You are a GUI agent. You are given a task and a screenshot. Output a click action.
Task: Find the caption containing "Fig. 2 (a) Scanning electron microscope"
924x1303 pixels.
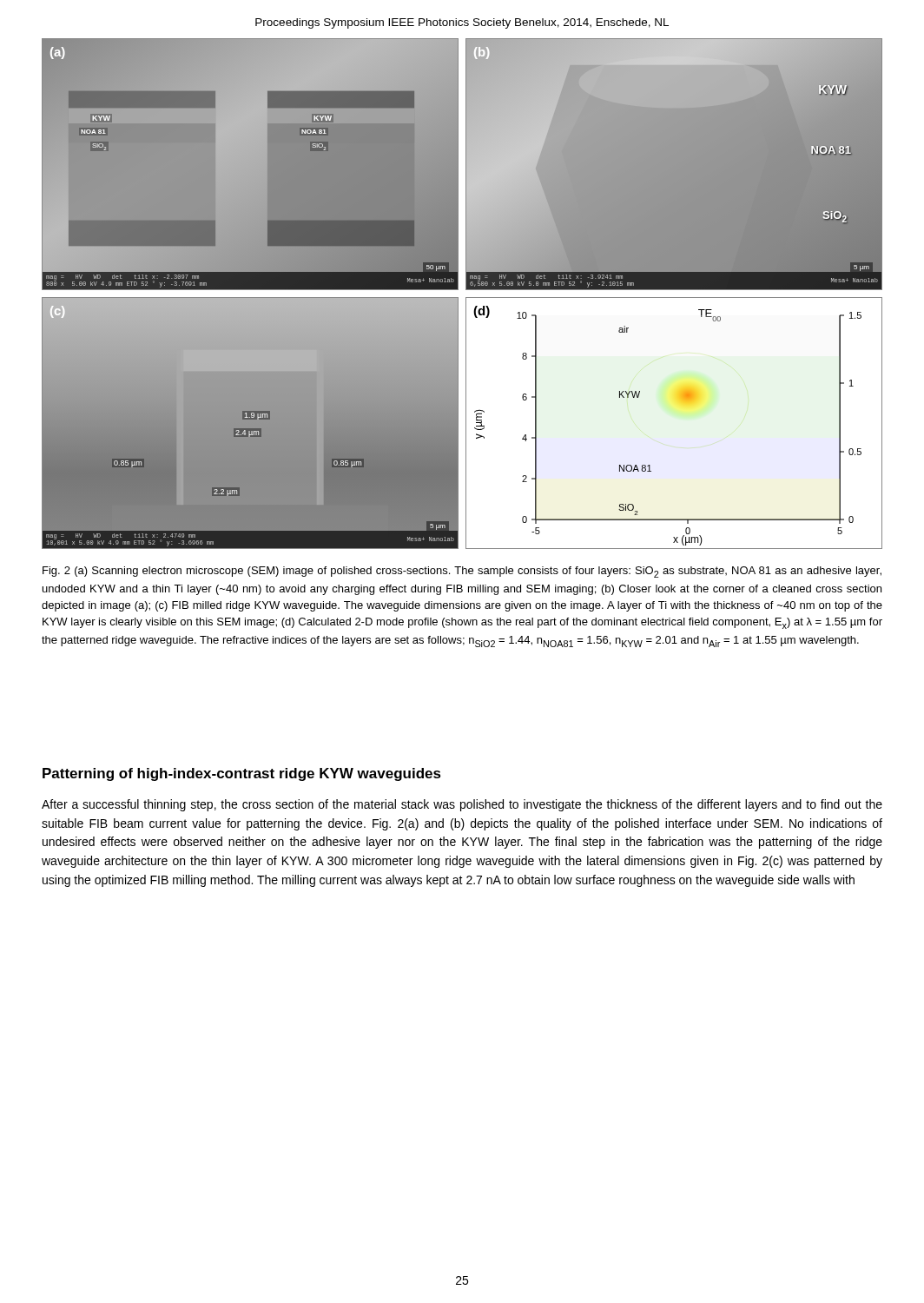tap(462, 606)
